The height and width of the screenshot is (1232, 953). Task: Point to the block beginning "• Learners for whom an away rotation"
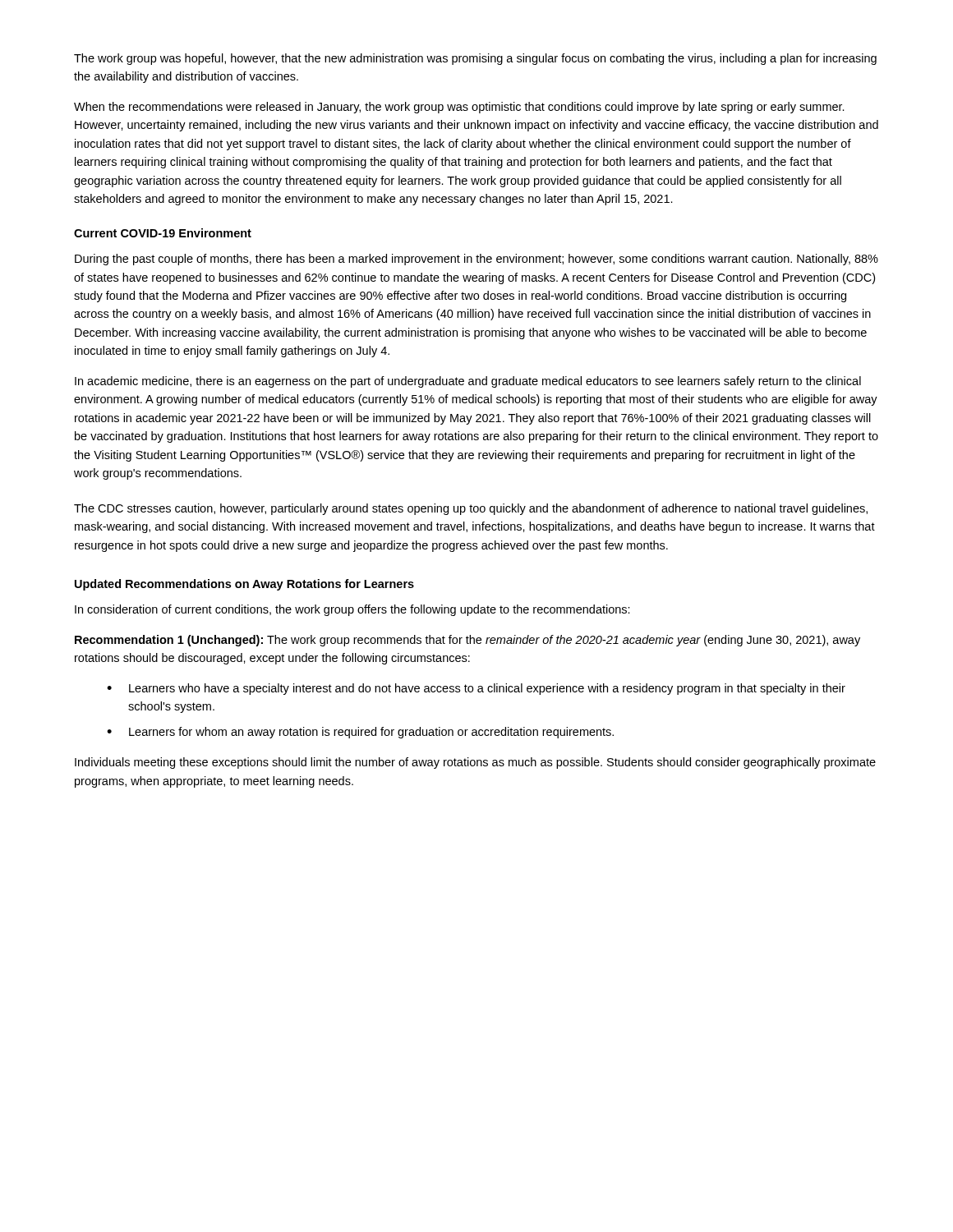[493, 732]
